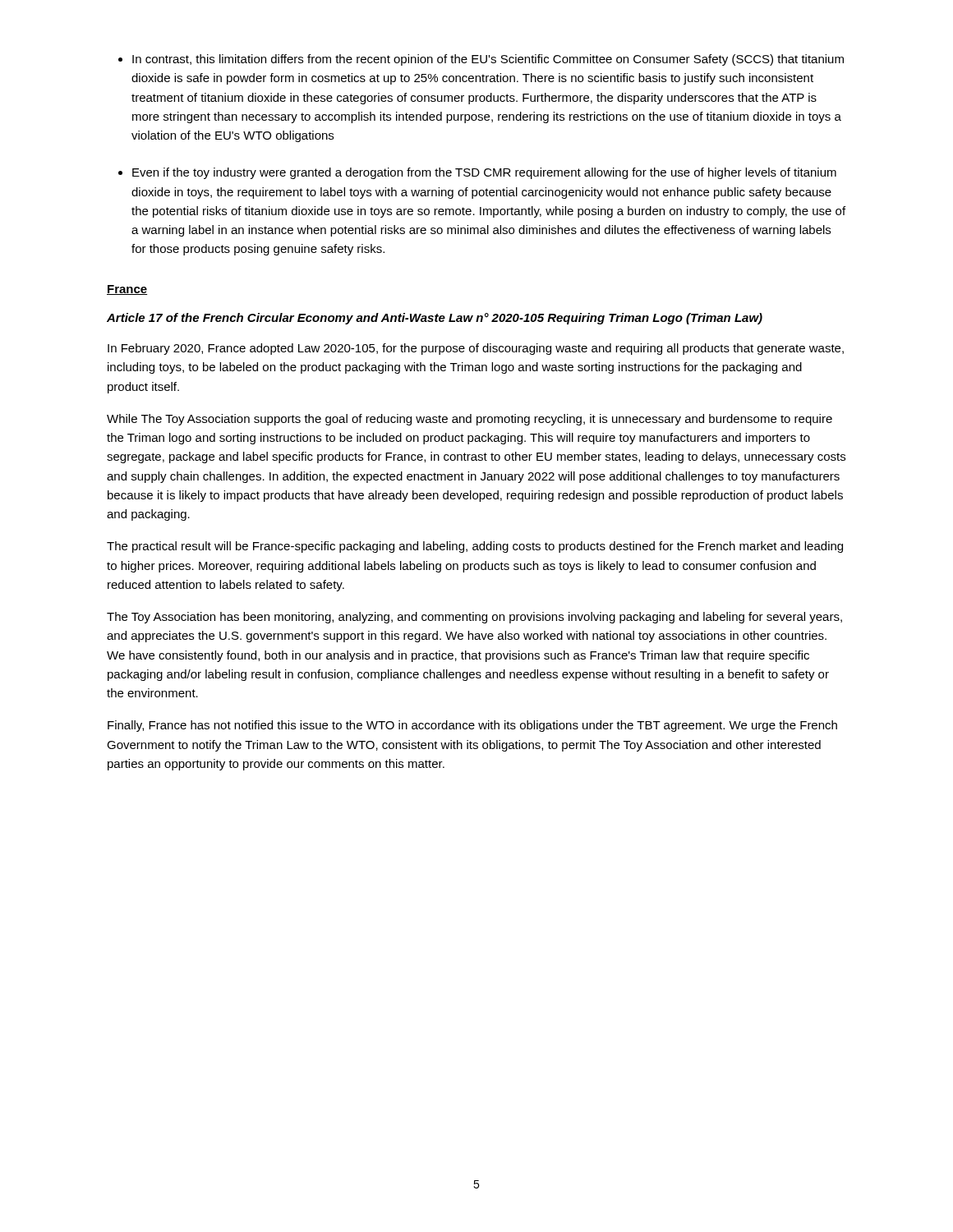Where is the passage that starts "Finally, France has"?
This screenshot has width=953, height=1232.
point(472,744)
